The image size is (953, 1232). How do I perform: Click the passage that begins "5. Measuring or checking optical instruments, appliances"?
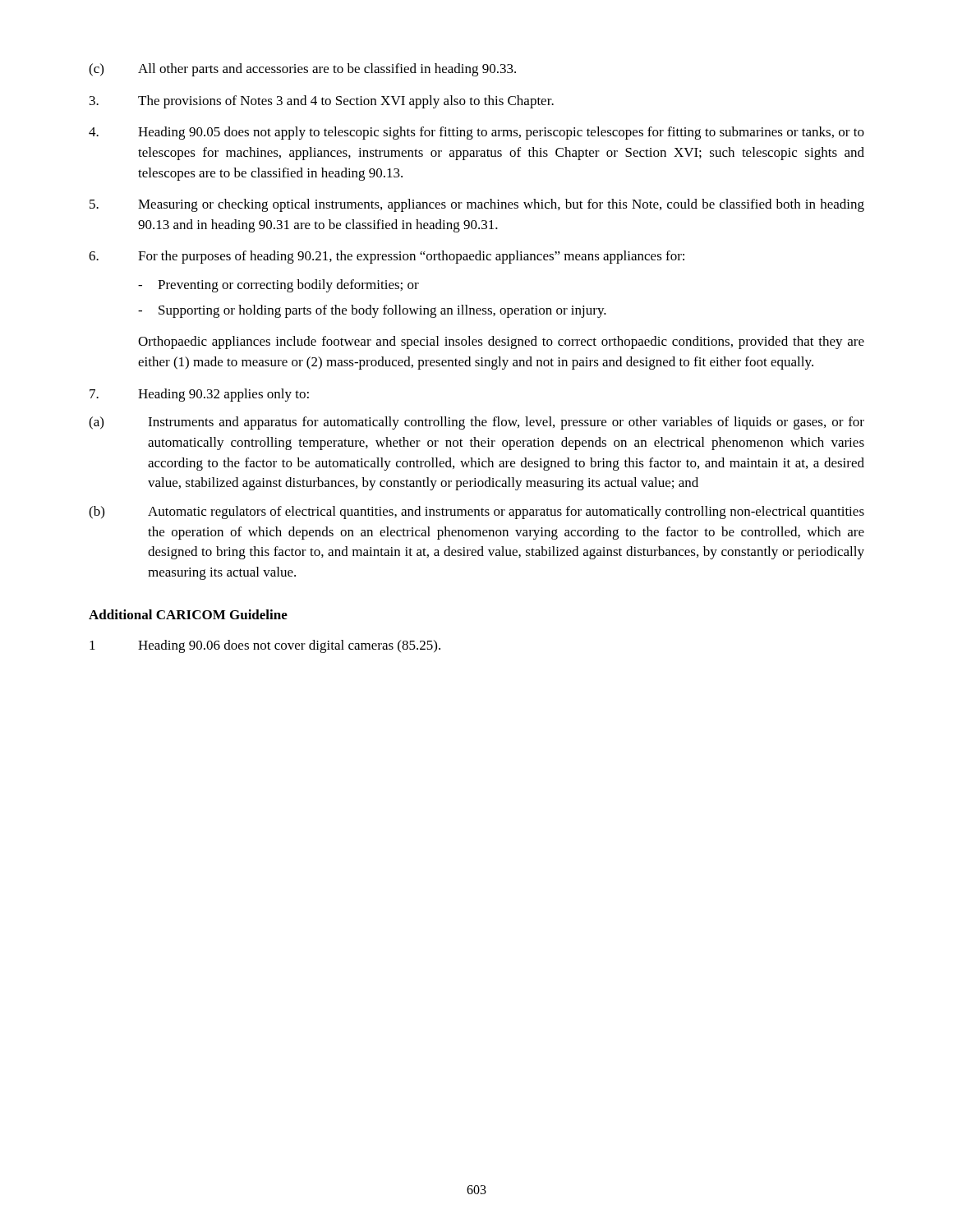point(476,215)
